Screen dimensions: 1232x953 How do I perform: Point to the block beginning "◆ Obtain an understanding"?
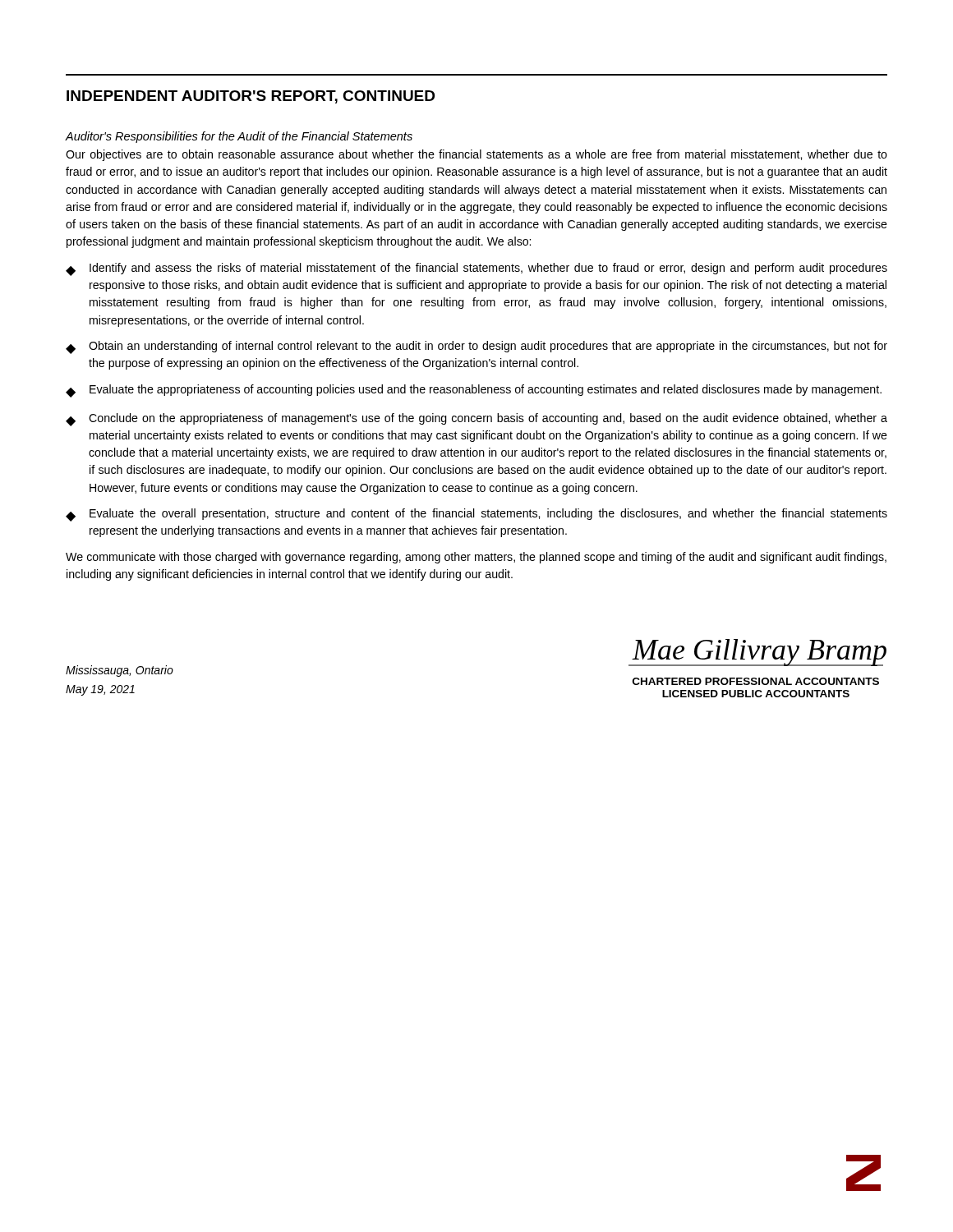[476, 355]
